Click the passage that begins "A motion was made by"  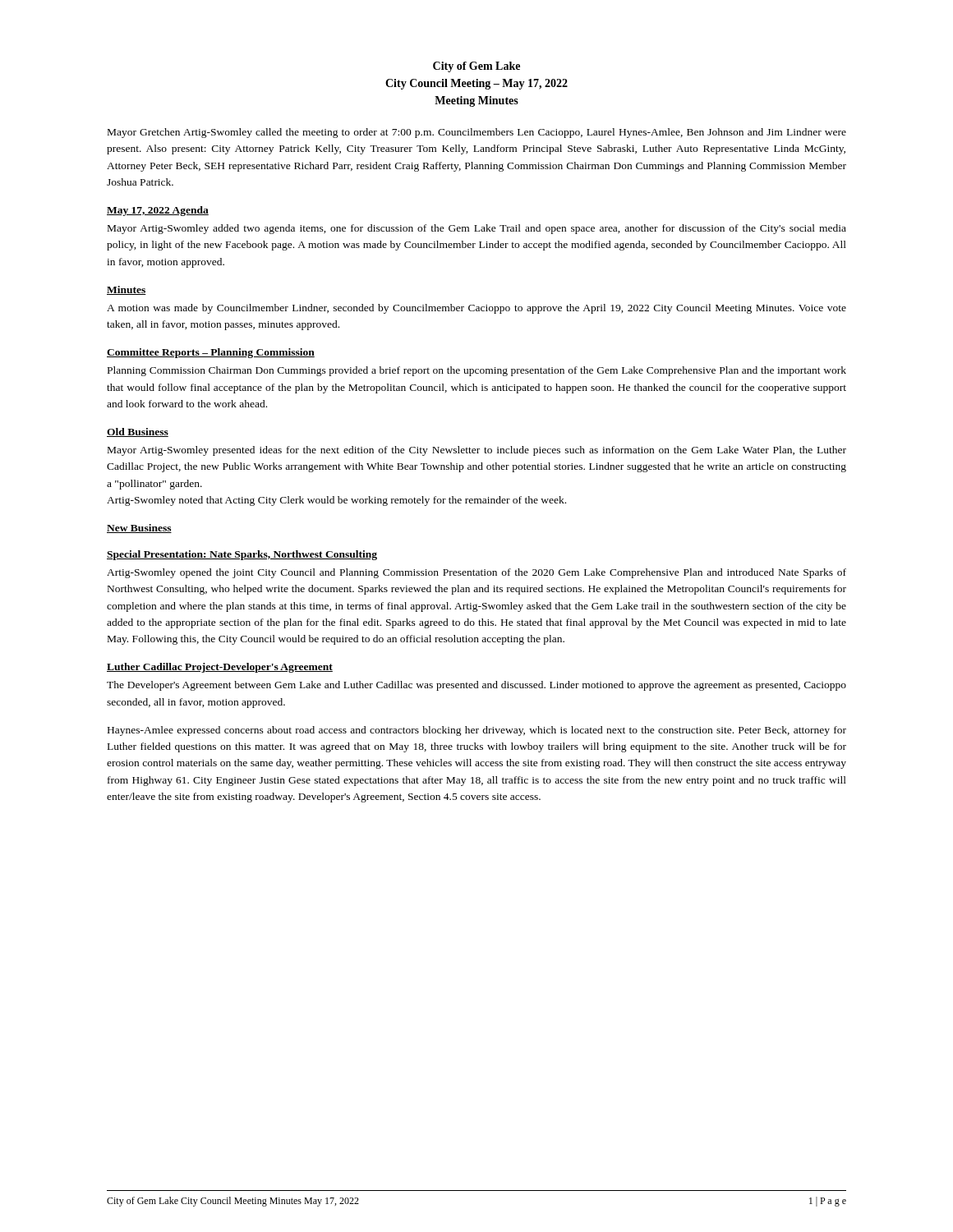tap(476, 316)
